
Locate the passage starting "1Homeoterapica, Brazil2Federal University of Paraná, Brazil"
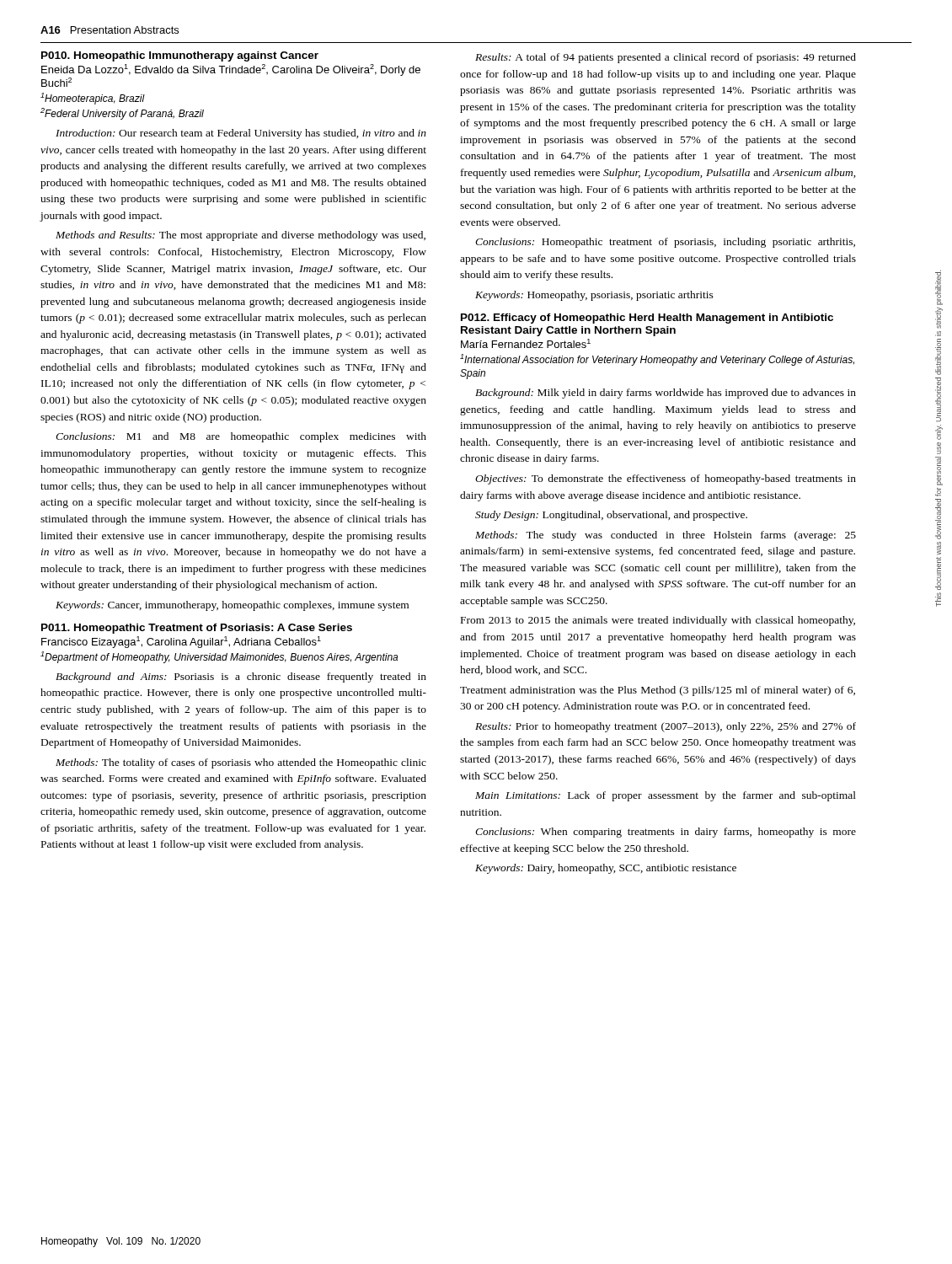pos(122,105)
